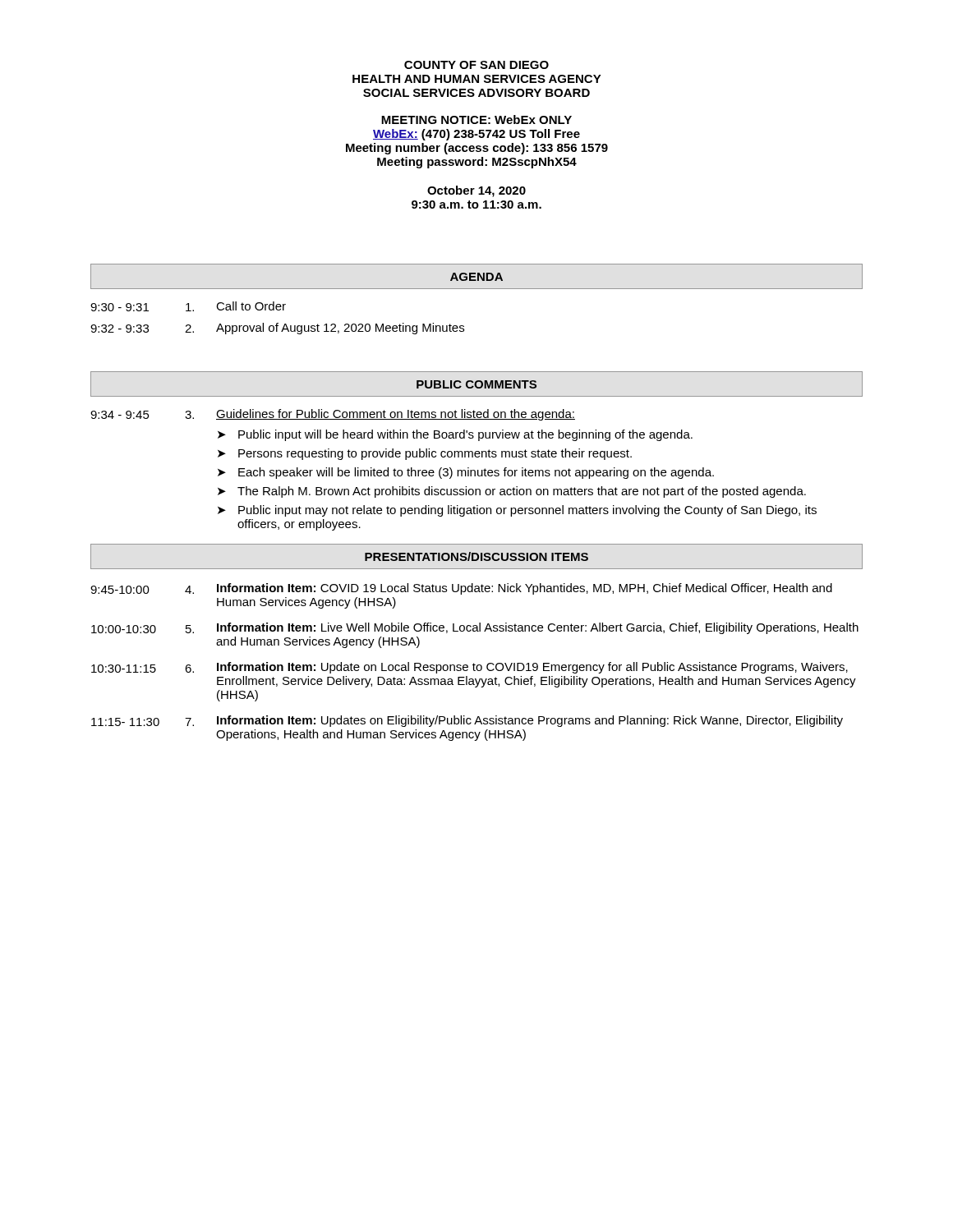
Task: Select the list item that reads "11:15- 11:30 7. Information Item: Updates"
Action: tap(476, 727)
